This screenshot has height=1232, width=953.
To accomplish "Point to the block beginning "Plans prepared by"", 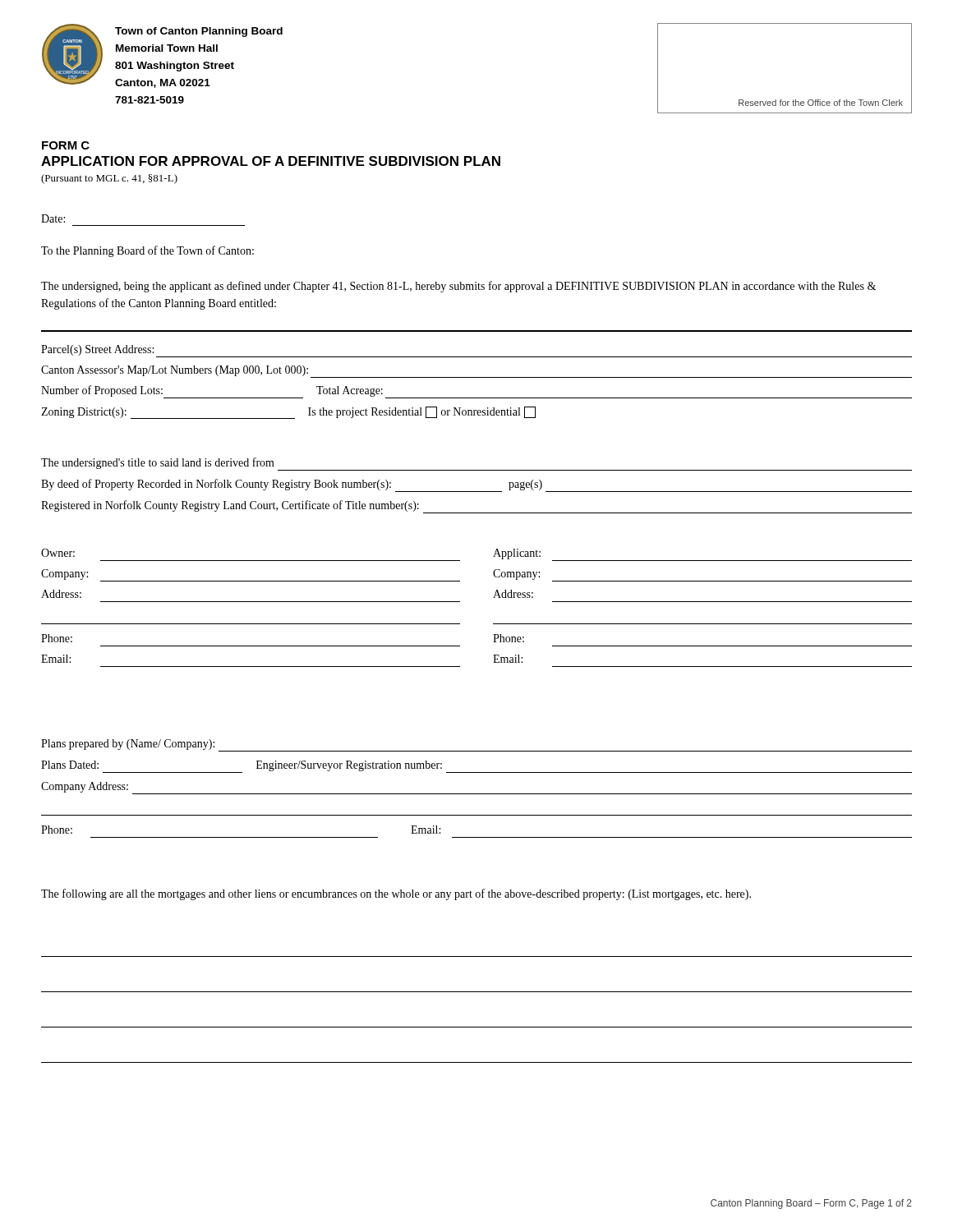I will [x=476, y=788].
